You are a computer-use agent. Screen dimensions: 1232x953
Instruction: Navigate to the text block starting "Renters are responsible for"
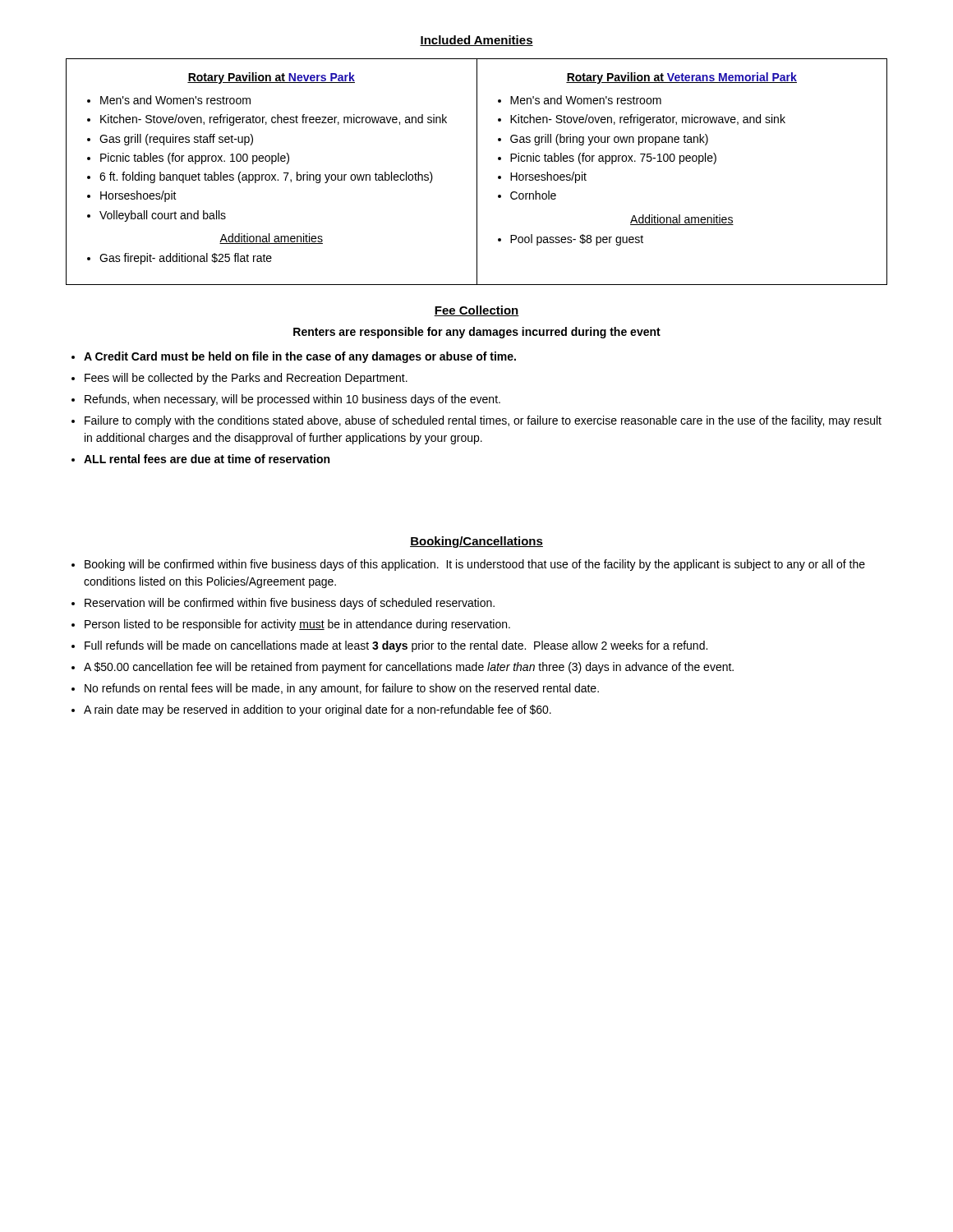(476, 332)
